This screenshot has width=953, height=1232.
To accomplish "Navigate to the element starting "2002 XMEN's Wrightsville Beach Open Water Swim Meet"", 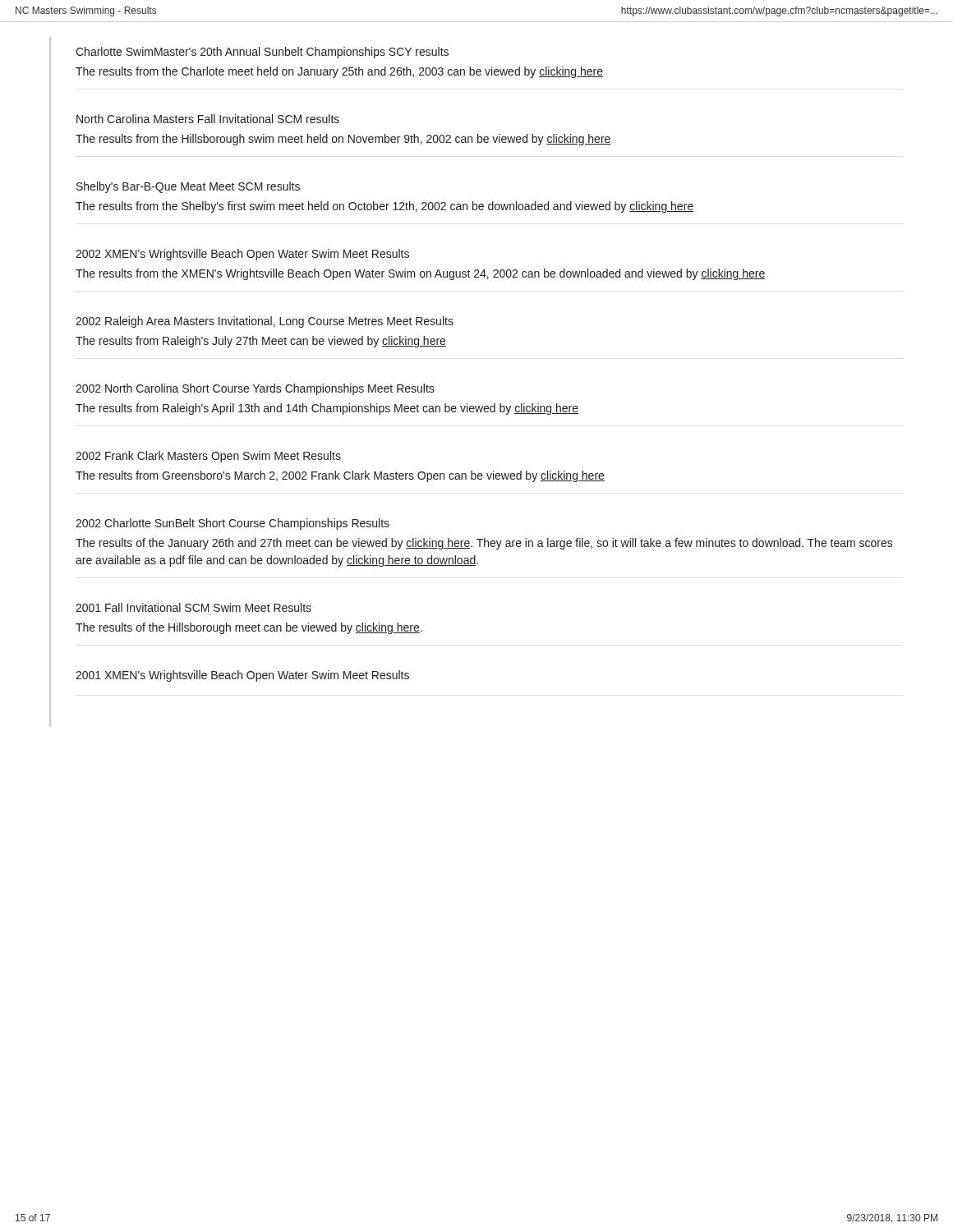I will click(x=490, y=265).
